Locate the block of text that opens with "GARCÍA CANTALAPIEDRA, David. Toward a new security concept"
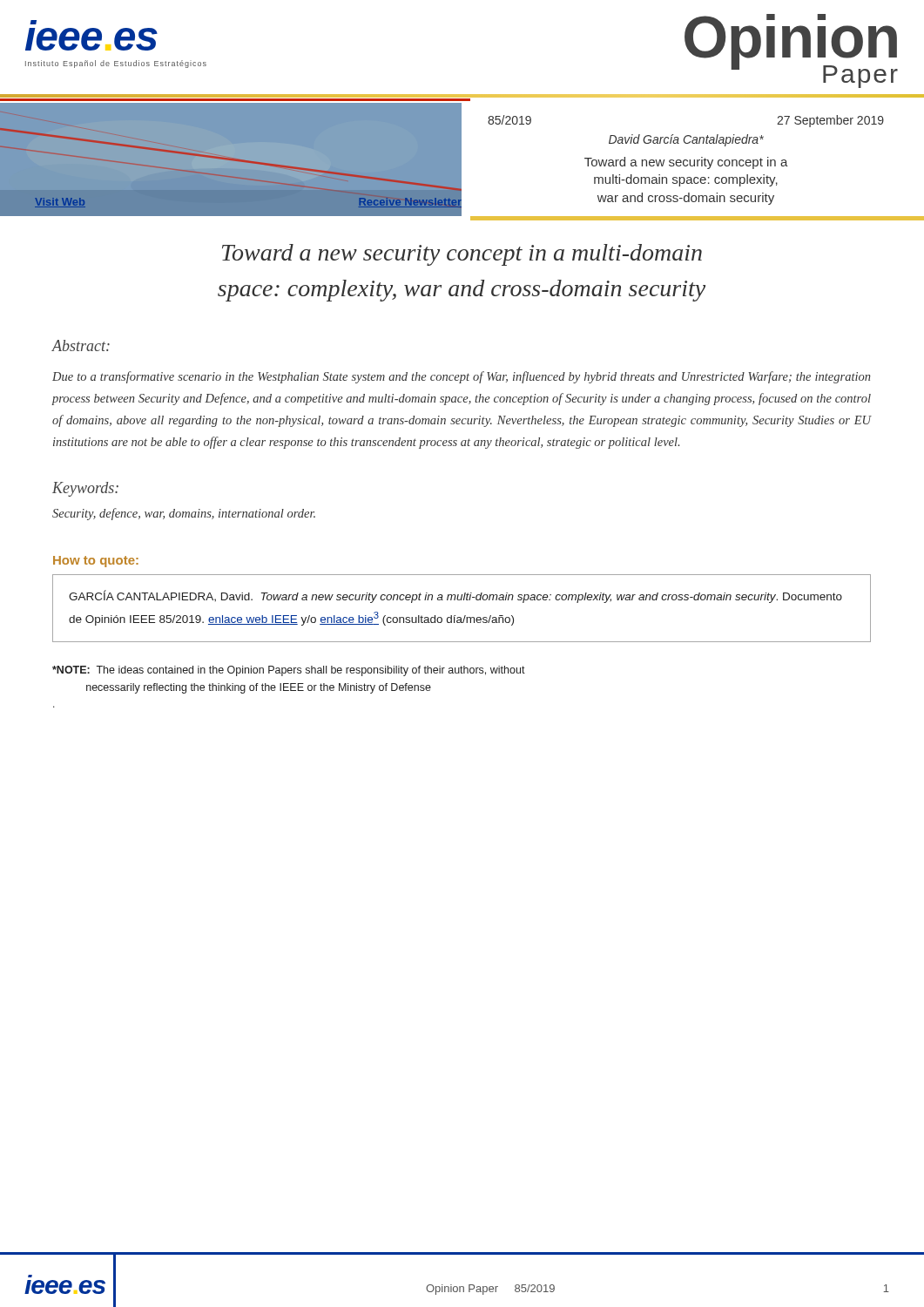This screenshot has width=924, height=1307. 456,608
